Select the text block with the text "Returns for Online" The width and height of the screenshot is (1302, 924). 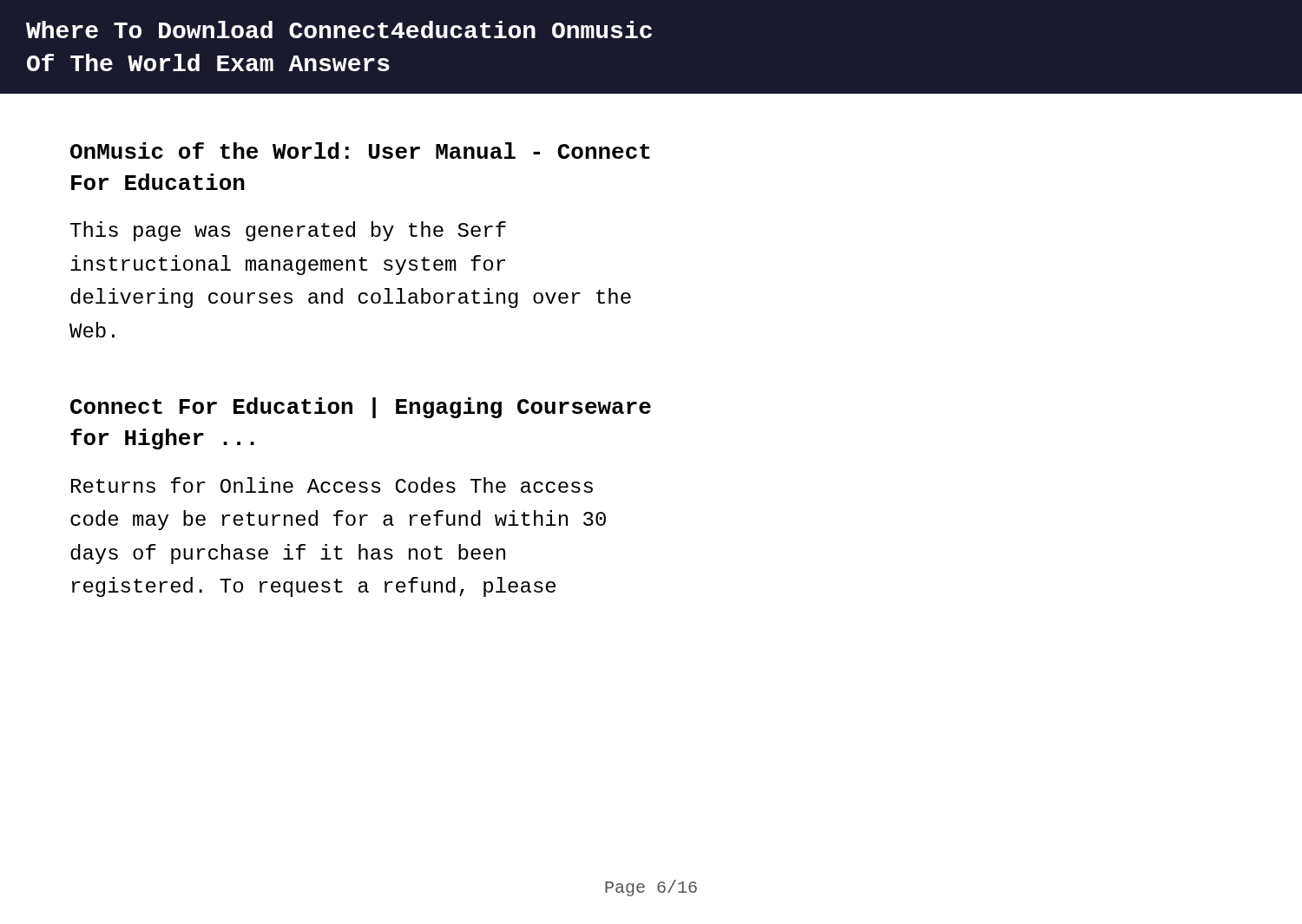pyautogui.click(x=338, y=537)
